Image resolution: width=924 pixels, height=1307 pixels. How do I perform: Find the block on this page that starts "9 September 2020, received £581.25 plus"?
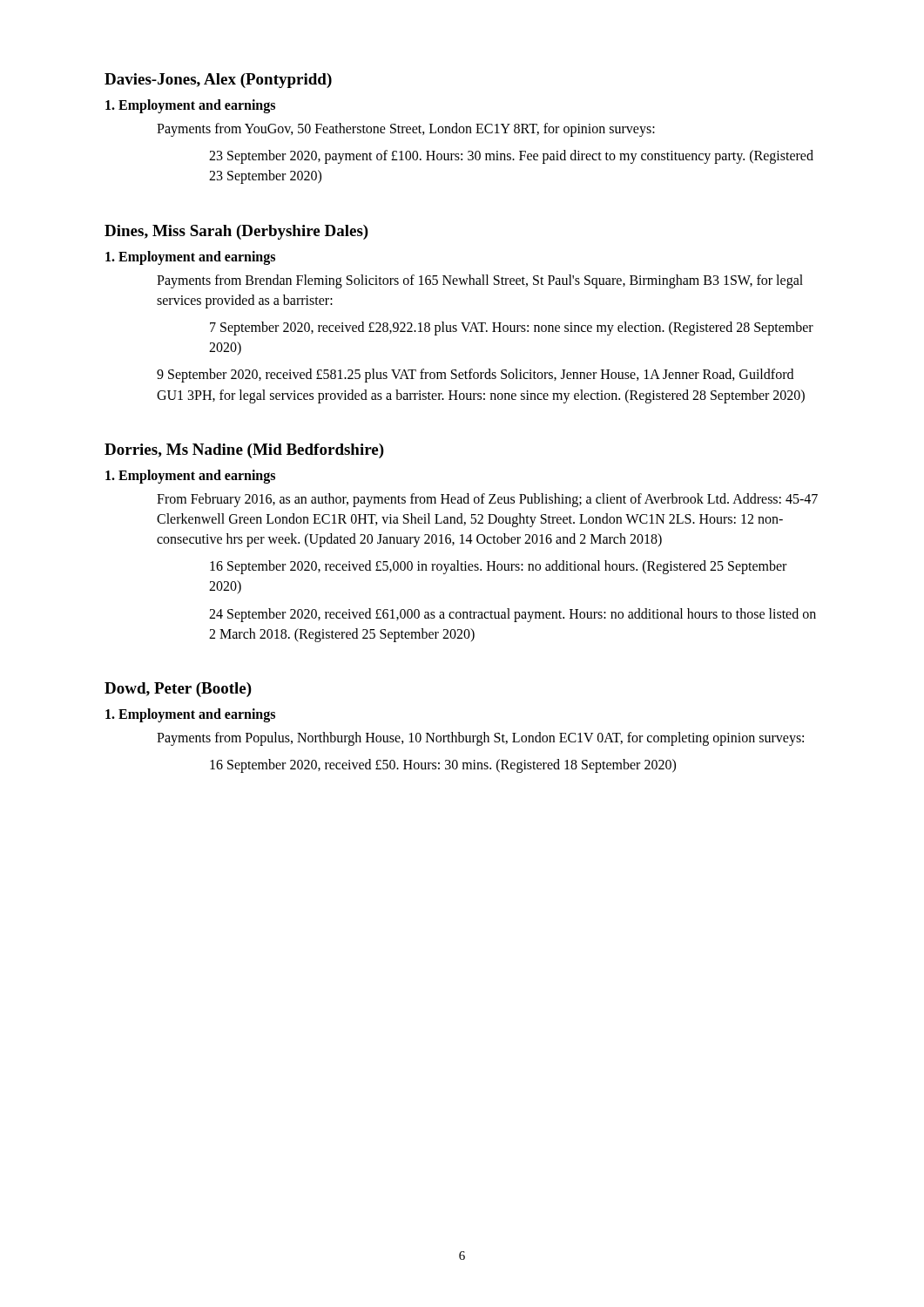point(488,385)
